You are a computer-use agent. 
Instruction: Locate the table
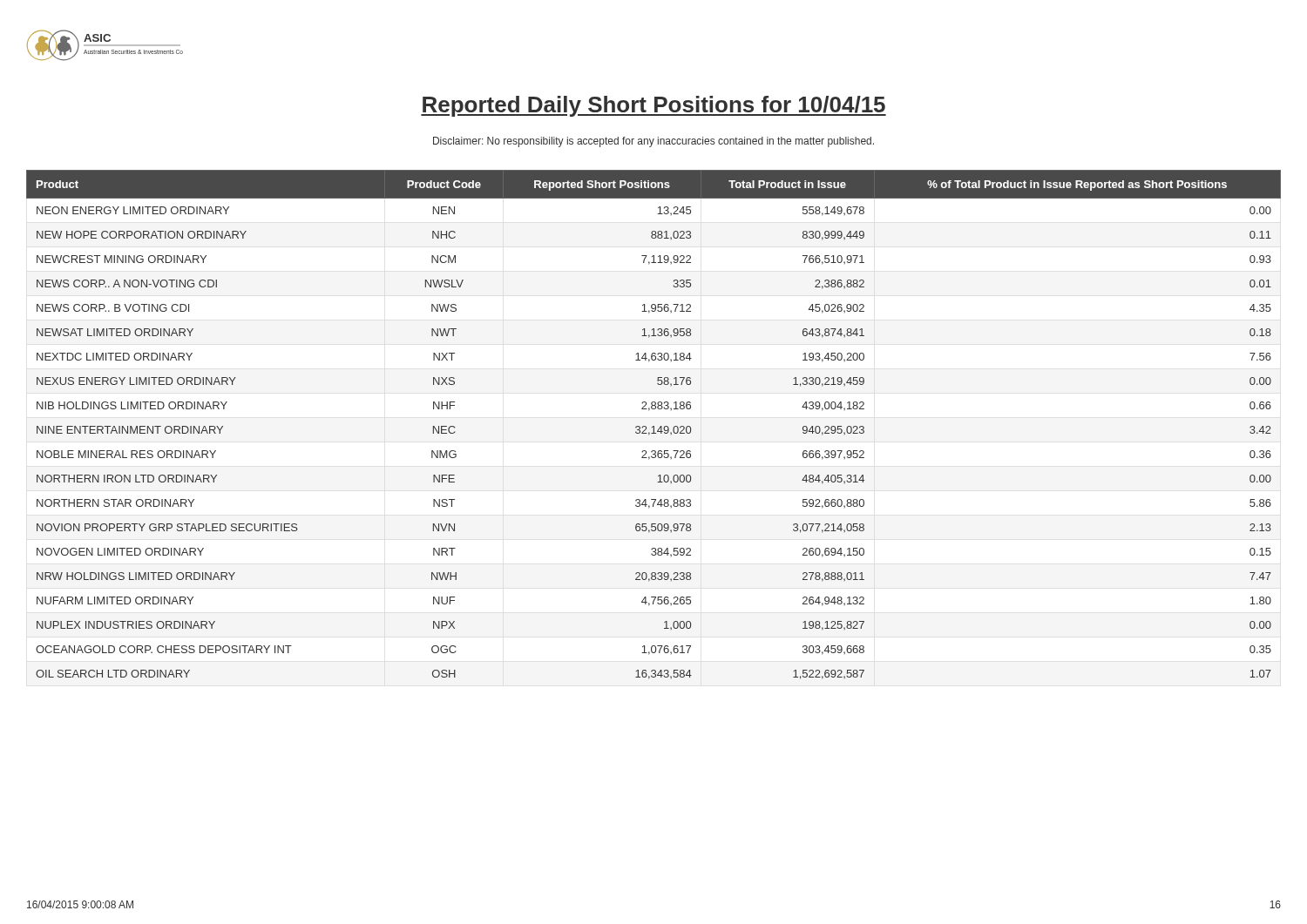click(654, 428)
